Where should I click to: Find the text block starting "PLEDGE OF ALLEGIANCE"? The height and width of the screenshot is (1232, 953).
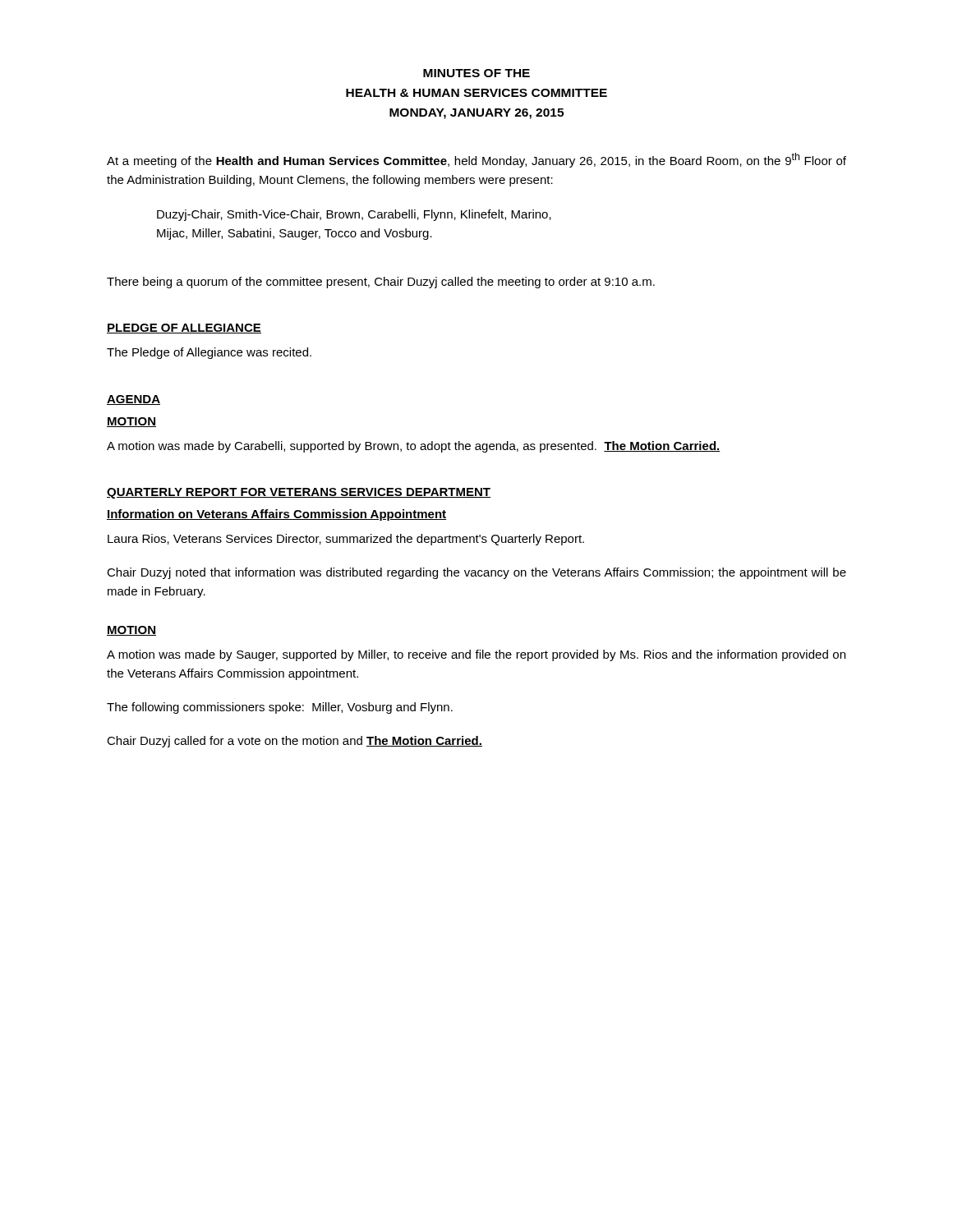click(x=184, y=328)
